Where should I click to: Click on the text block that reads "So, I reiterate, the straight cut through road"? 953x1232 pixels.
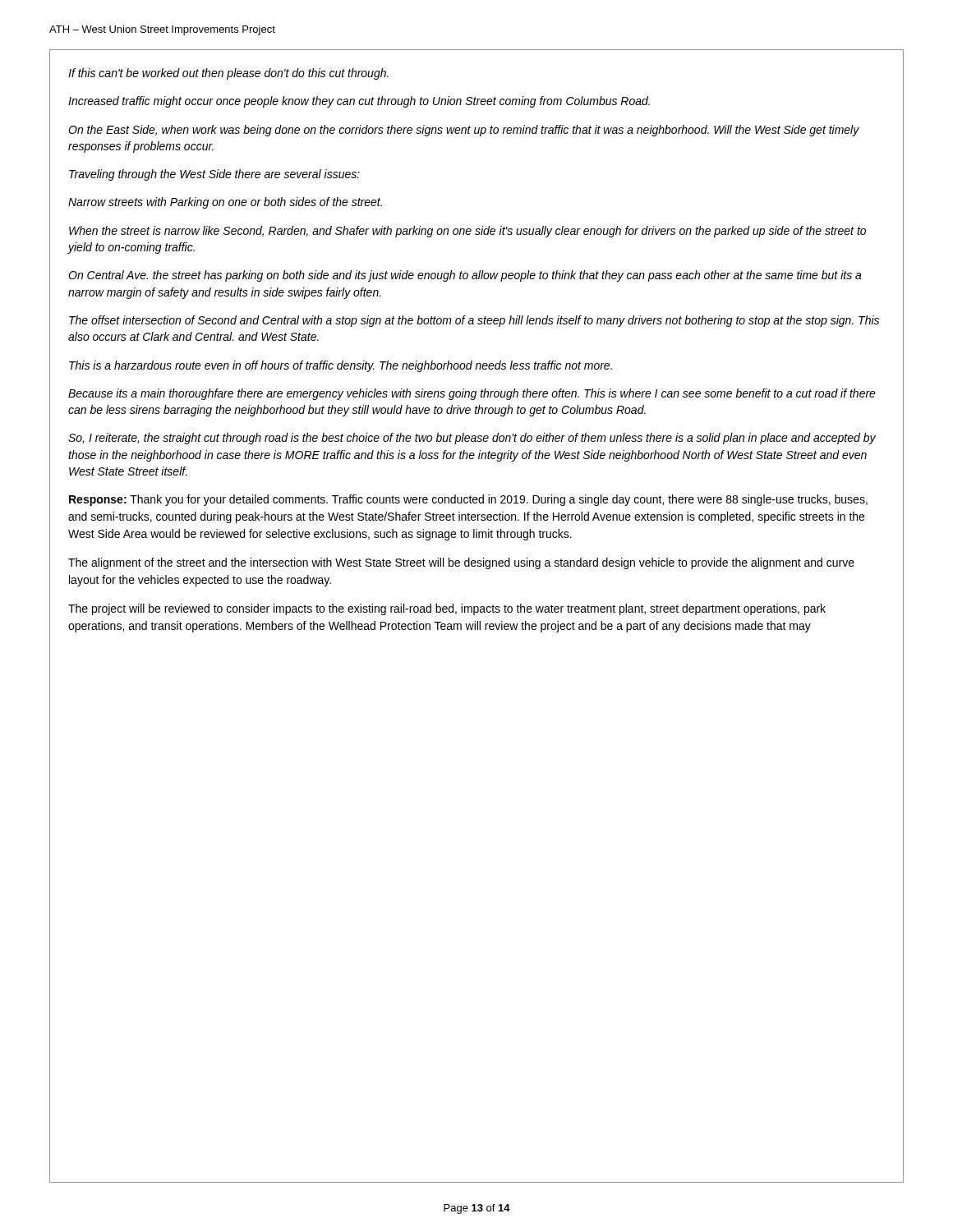pyautogui.click(x=472, y=455)
